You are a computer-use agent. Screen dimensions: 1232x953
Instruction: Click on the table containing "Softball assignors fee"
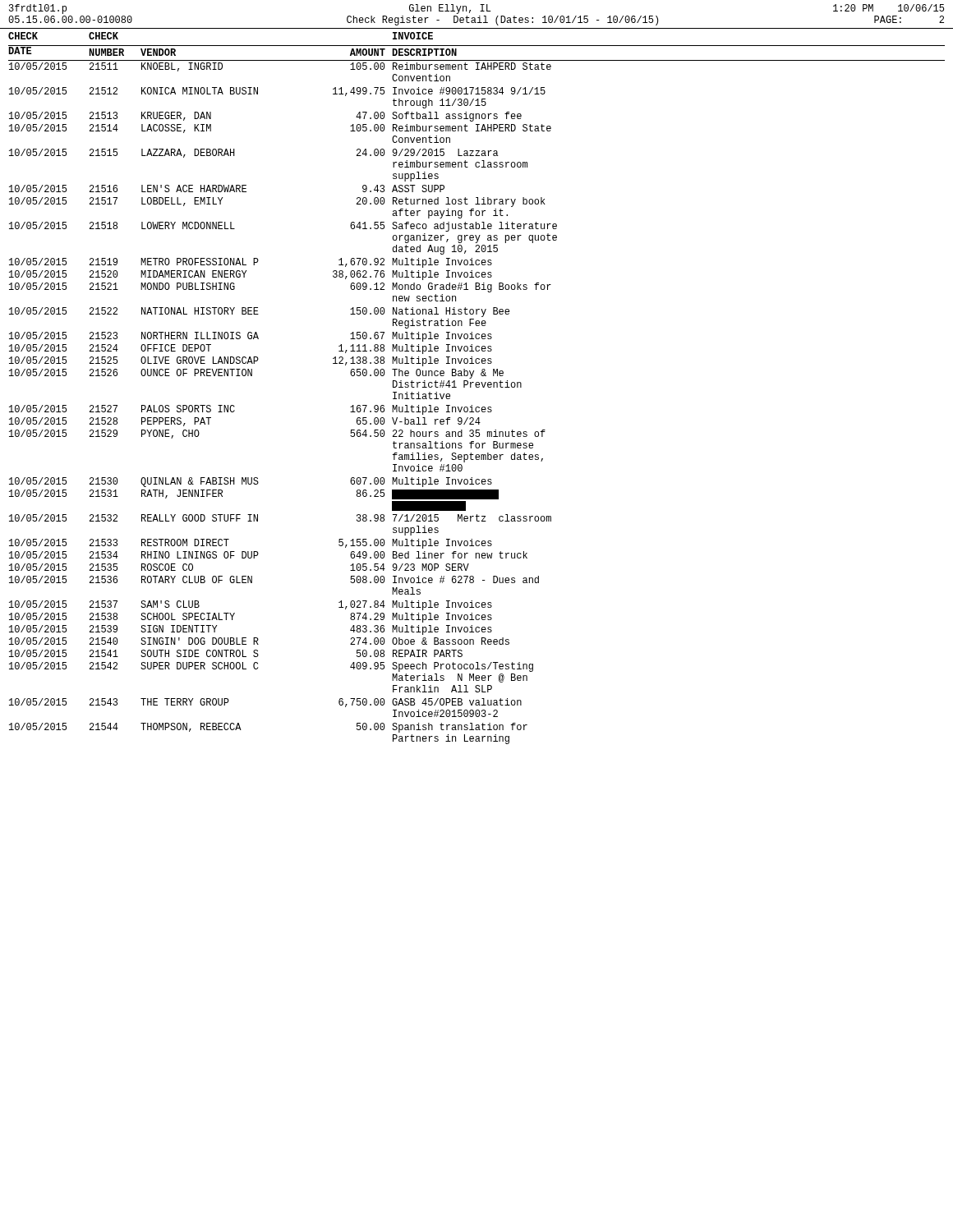pyautogui.click(x=476, y=387)
